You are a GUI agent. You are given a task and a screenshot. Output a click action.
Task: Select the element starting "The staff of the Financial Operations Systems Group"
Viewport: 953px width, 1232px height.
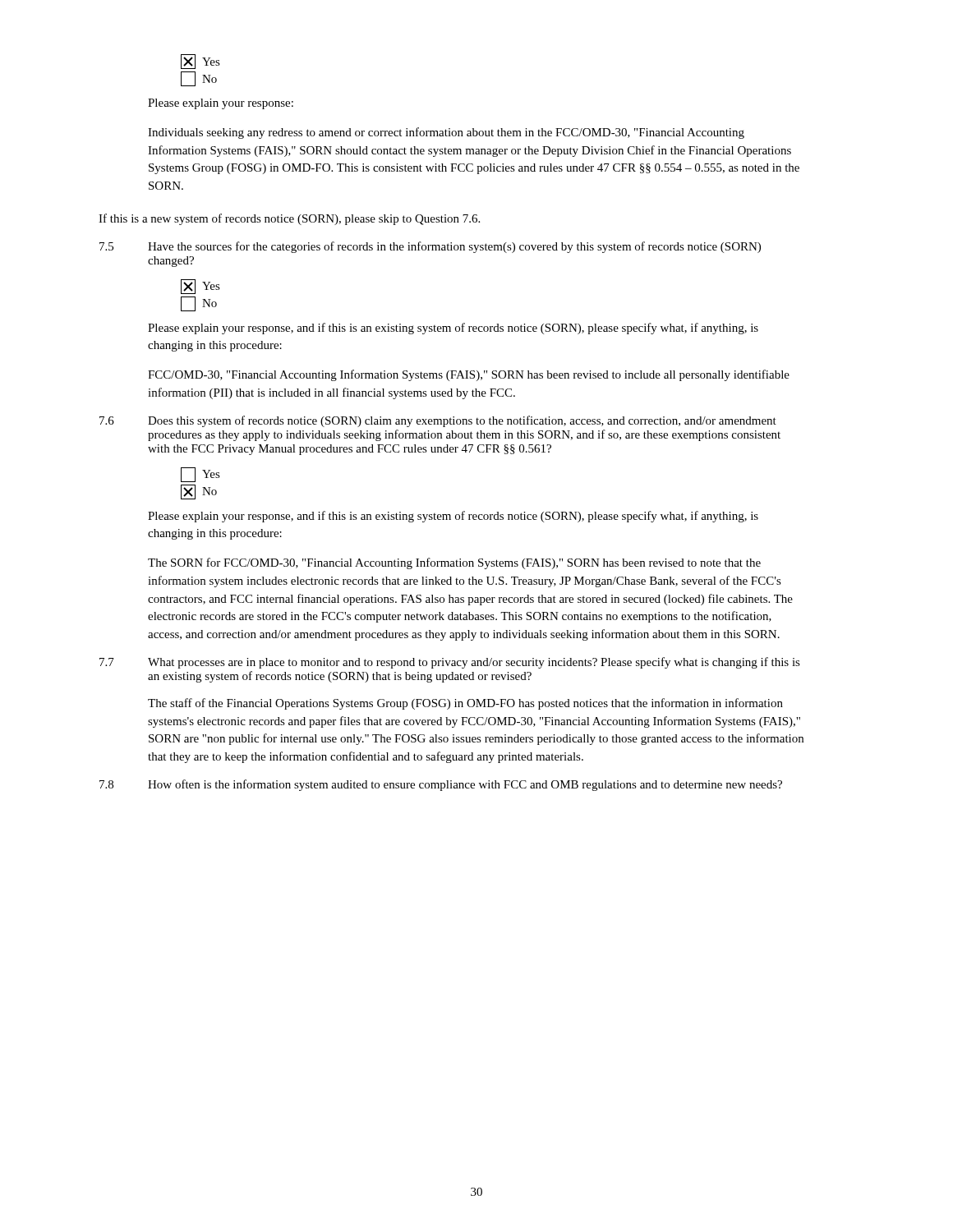click(476, 730)
